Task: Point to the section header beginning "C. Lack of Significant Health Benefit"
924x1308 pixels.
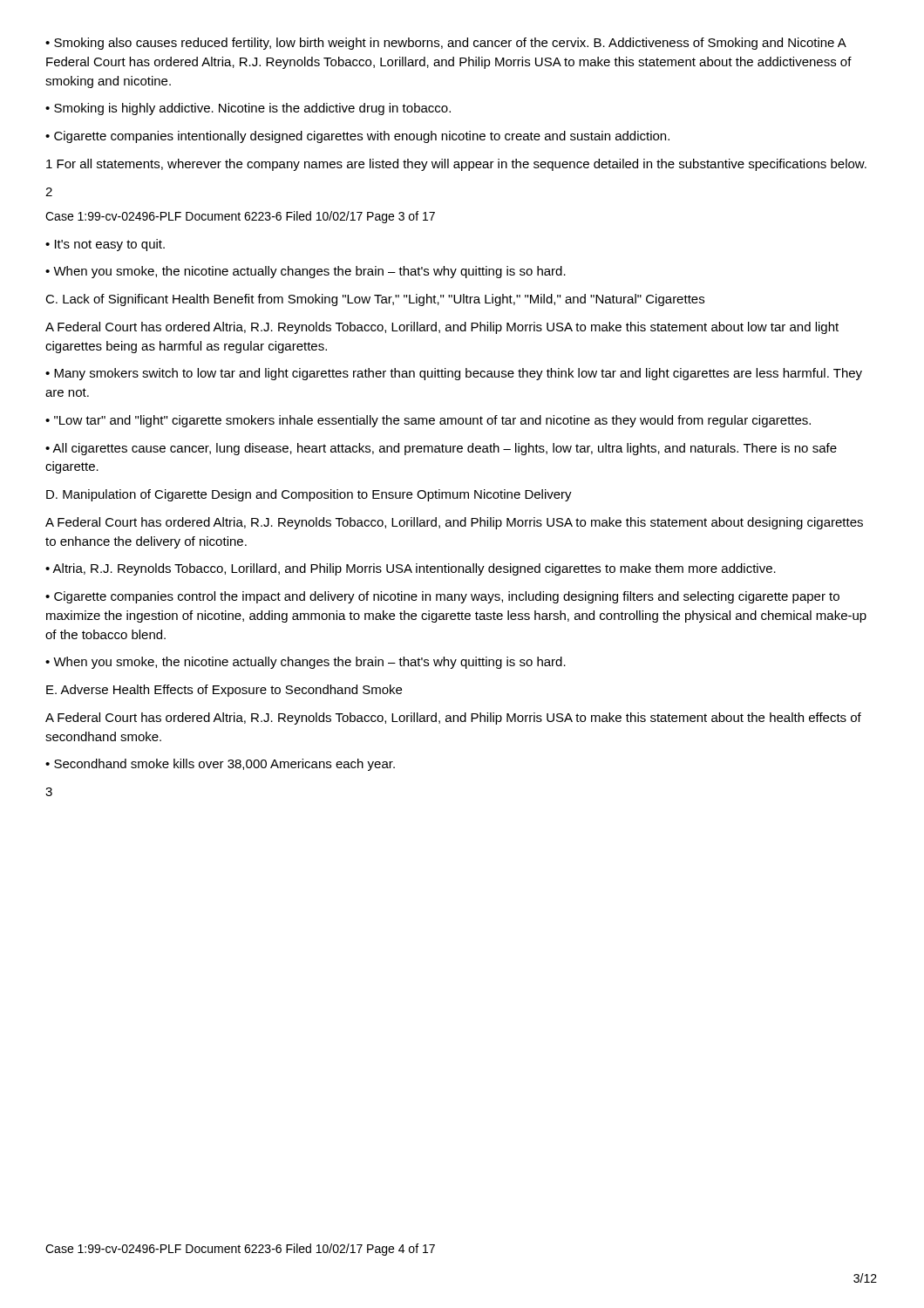Action: [375, 299]
